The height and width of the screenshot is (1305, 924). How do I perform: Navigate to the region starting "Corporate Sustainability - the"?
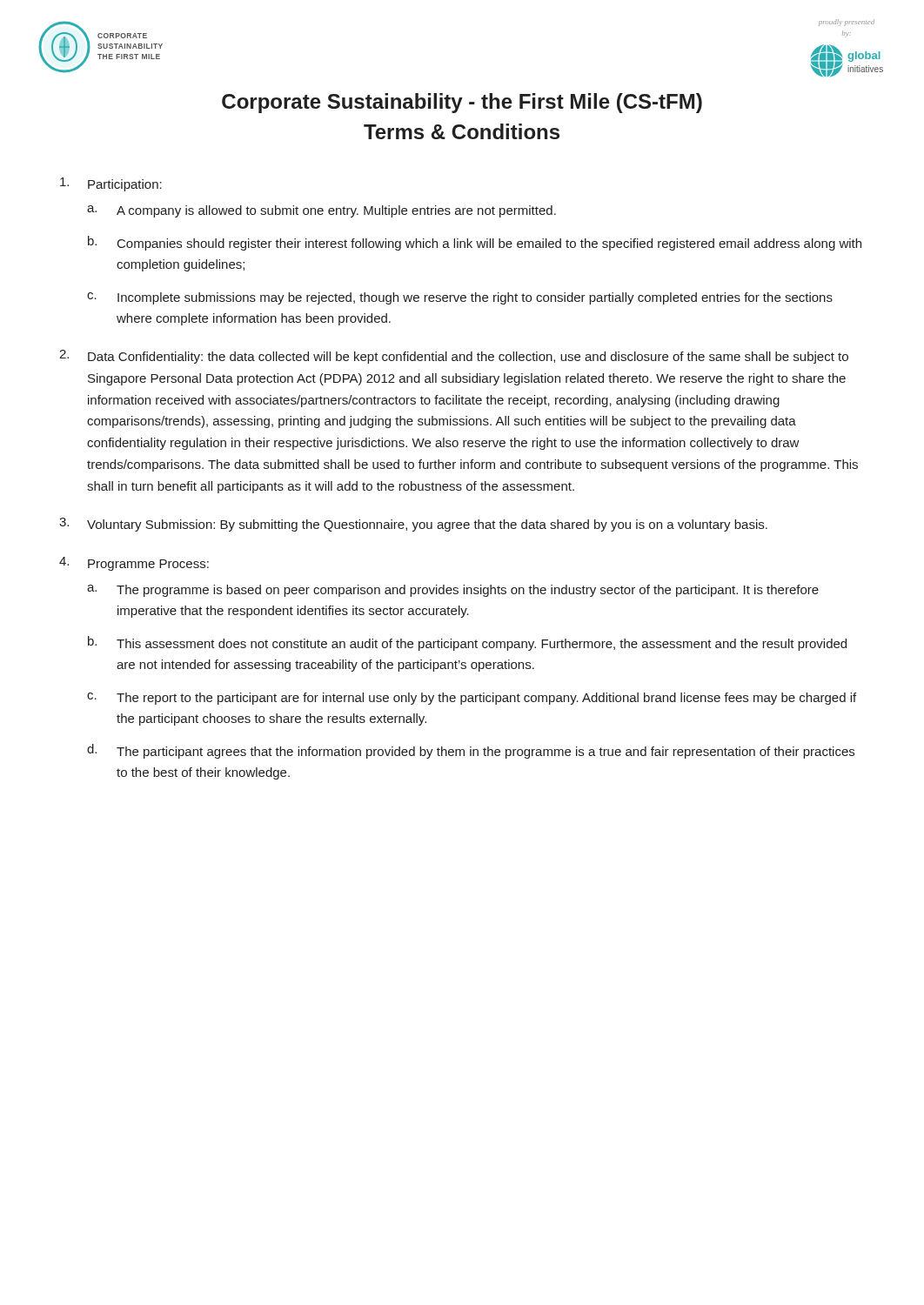click(x=462, y=117)
